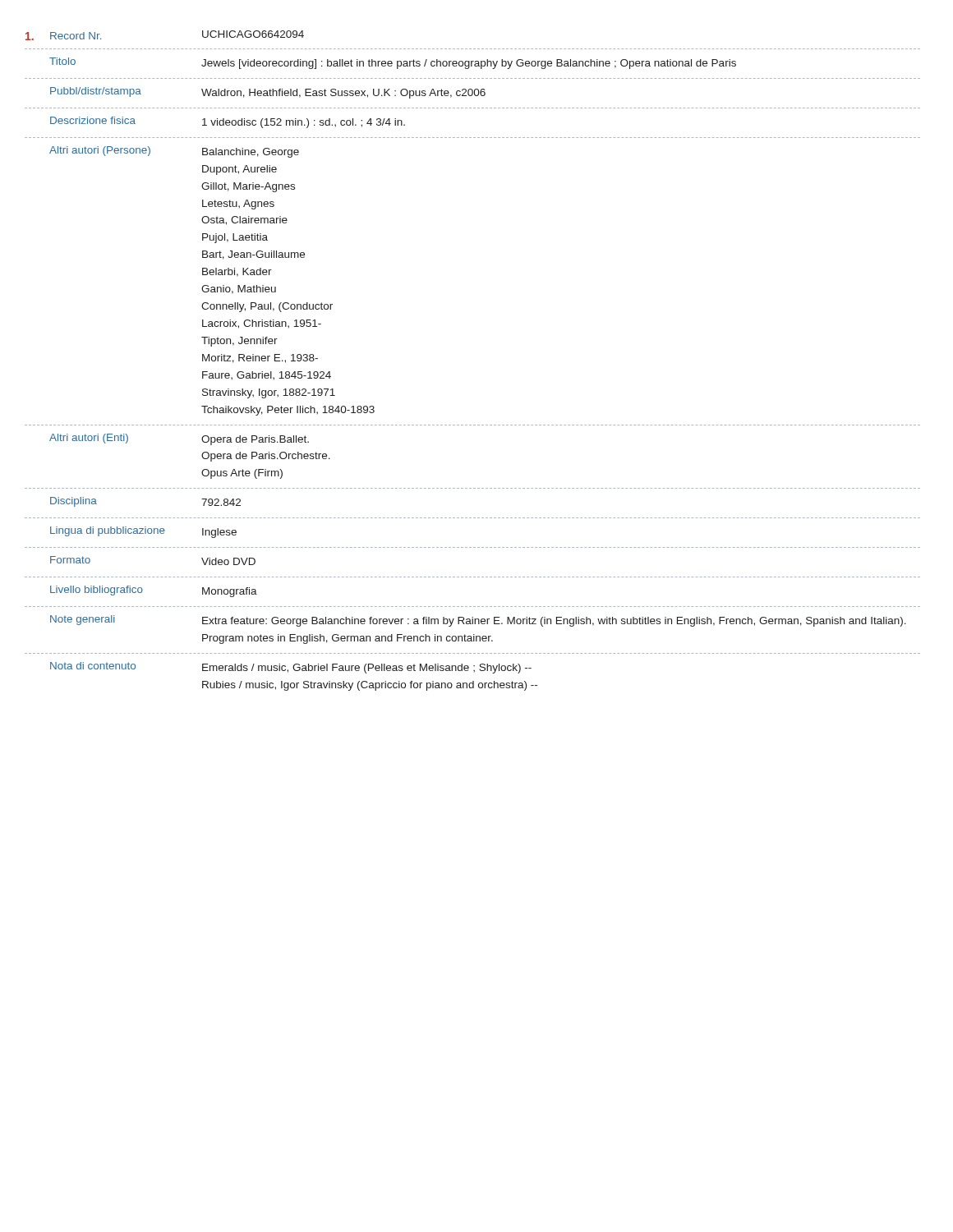The image size is (953, 1232).
Task: Where is the passage that starts "Altri autori (Enti) Opera de Paris.Ballet. Opera"?
Action: 88,439
